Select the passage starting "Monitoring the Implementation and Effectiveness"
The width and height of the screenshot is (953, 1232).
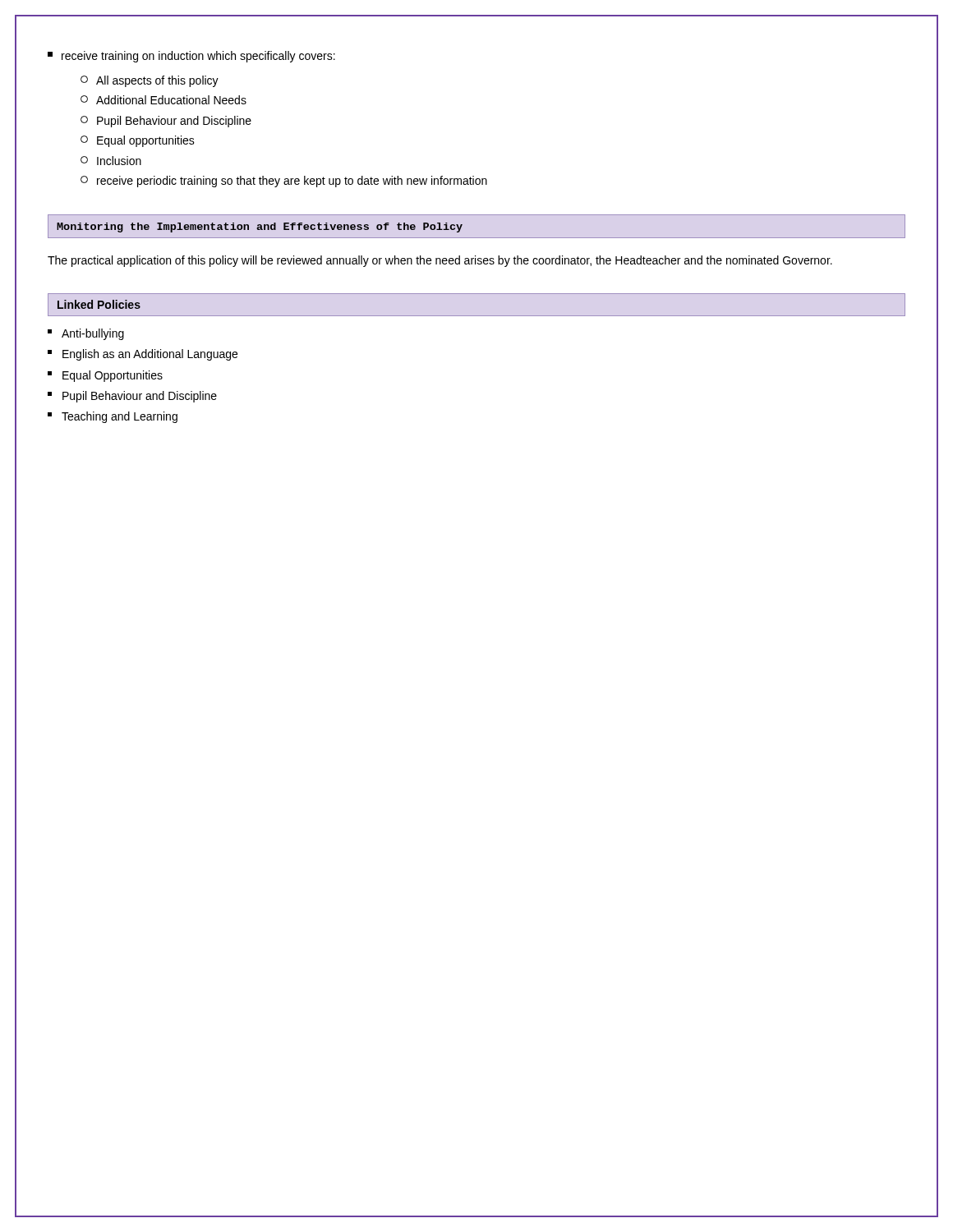(260, 227)
